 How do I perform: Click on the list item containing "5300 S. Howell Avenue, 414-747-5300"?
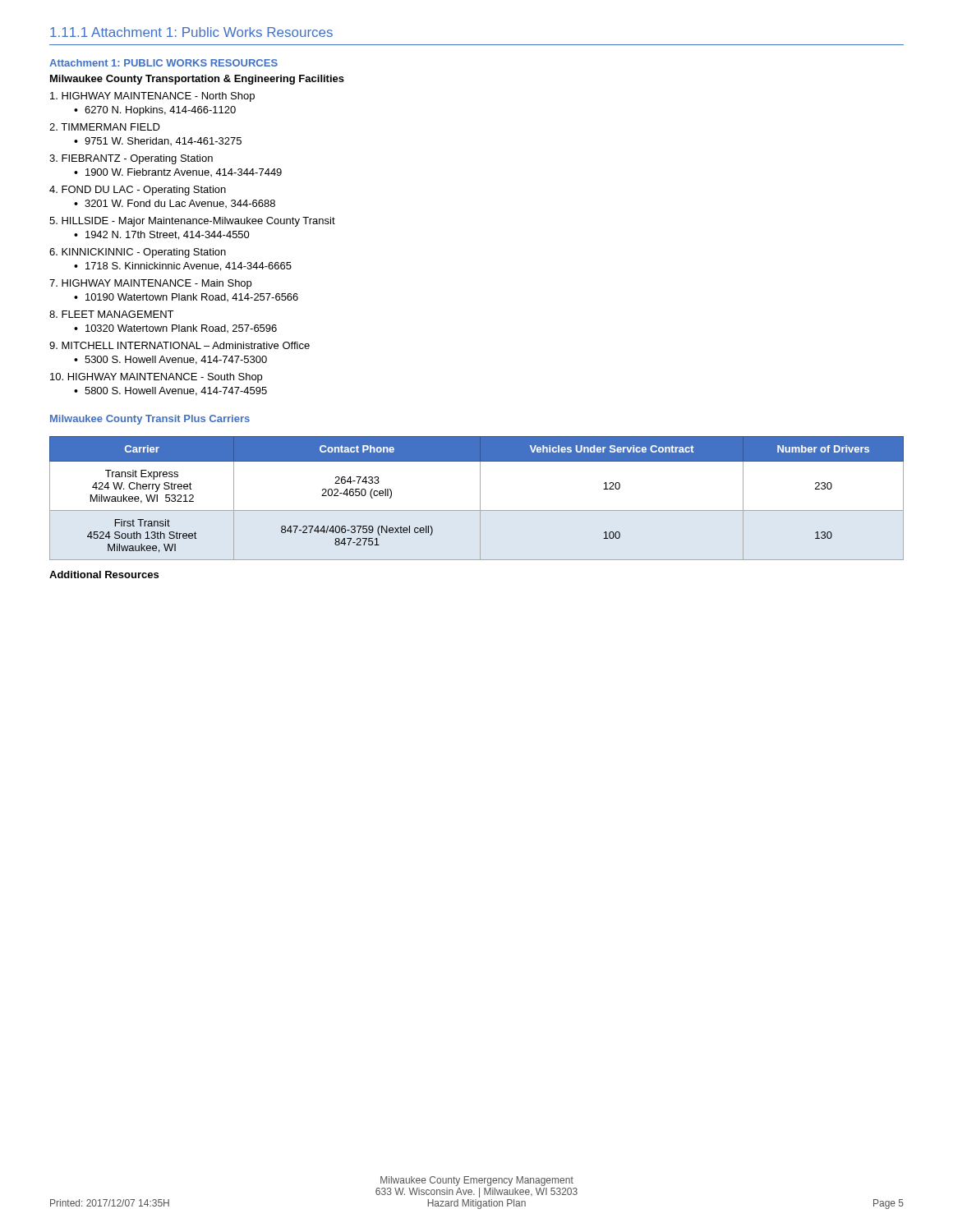tap(176, 359)
